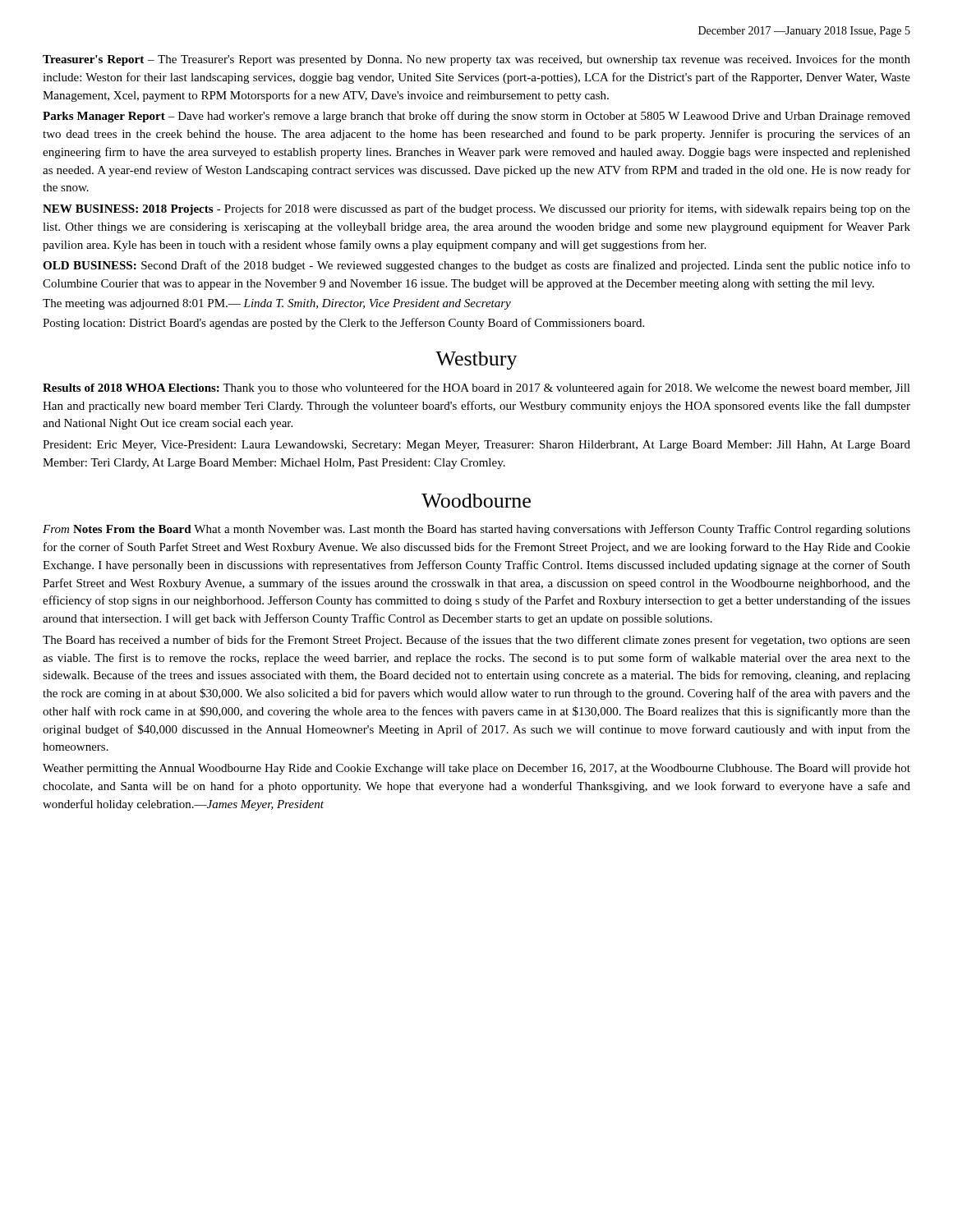This screenshot has height=1232, width=953.
Task: Find the text block containing "President: Eric Meyer, Vice-President: Laura Lewandowski, Secretary: Megan"
Action: [x=476, y=453]
